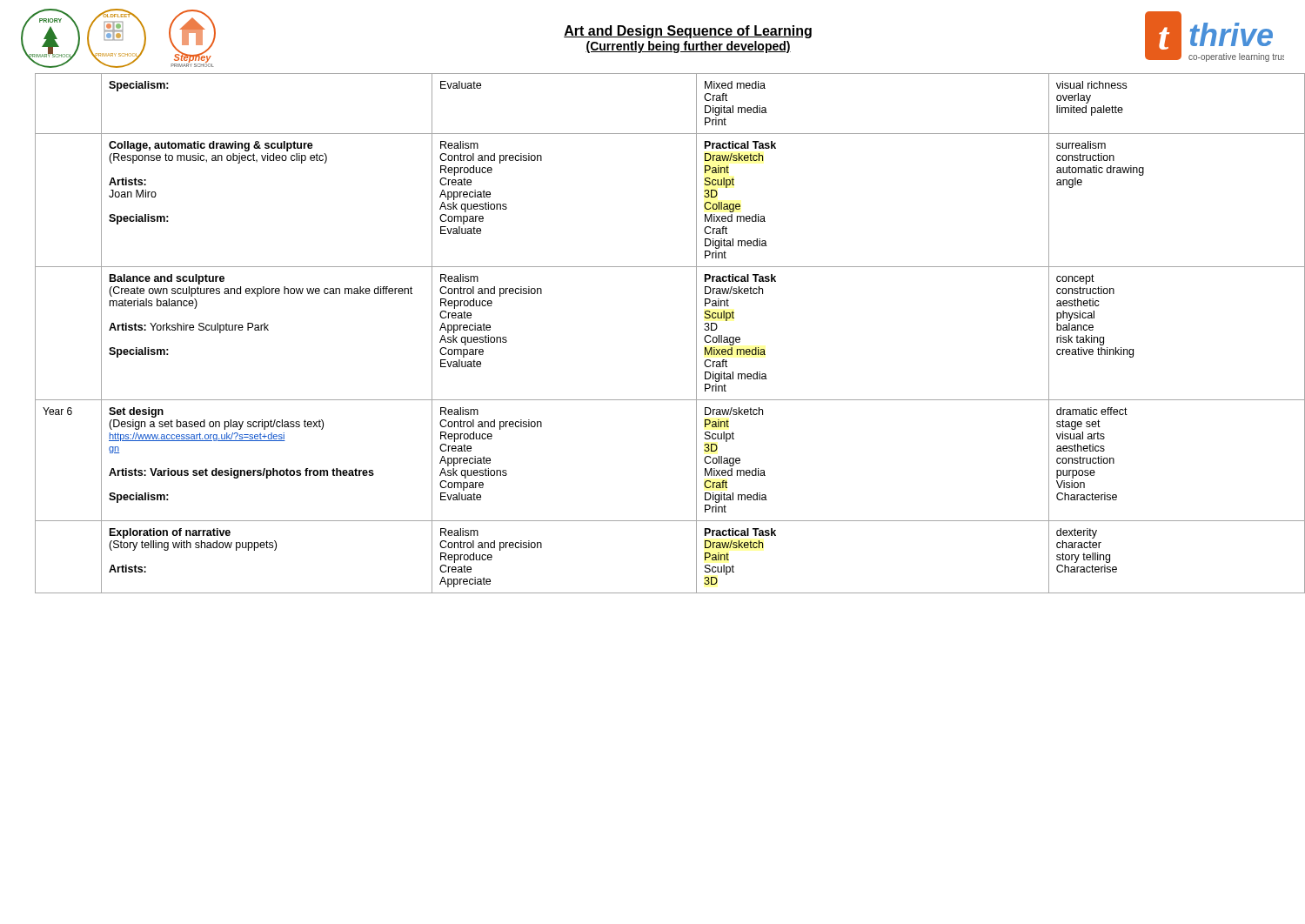1305x924 pixels.
Task: Where is the title that starts "Art and Design Sequence of"?
Action: click(688, 38)
